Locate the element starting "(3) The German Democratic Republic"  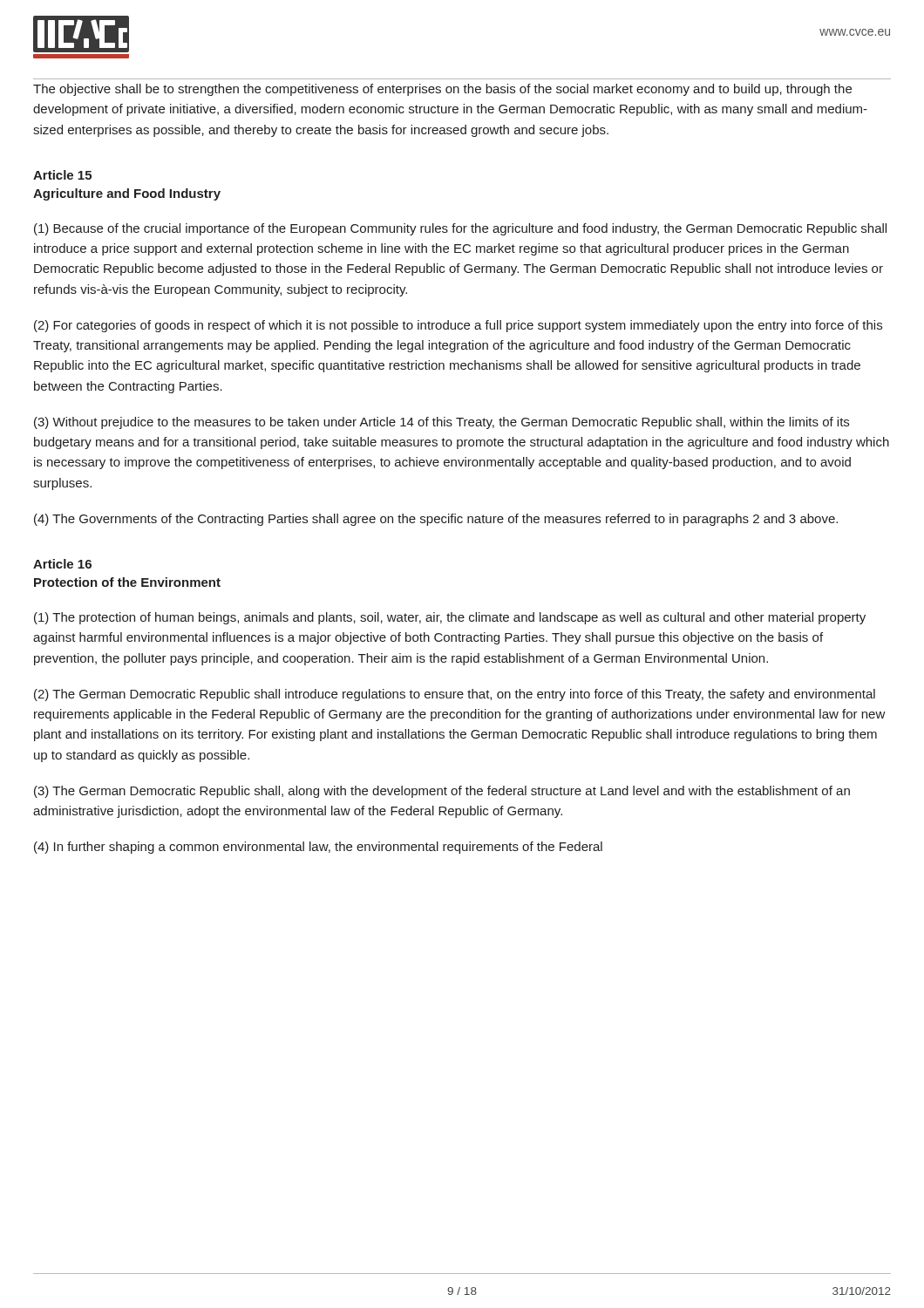442,800
